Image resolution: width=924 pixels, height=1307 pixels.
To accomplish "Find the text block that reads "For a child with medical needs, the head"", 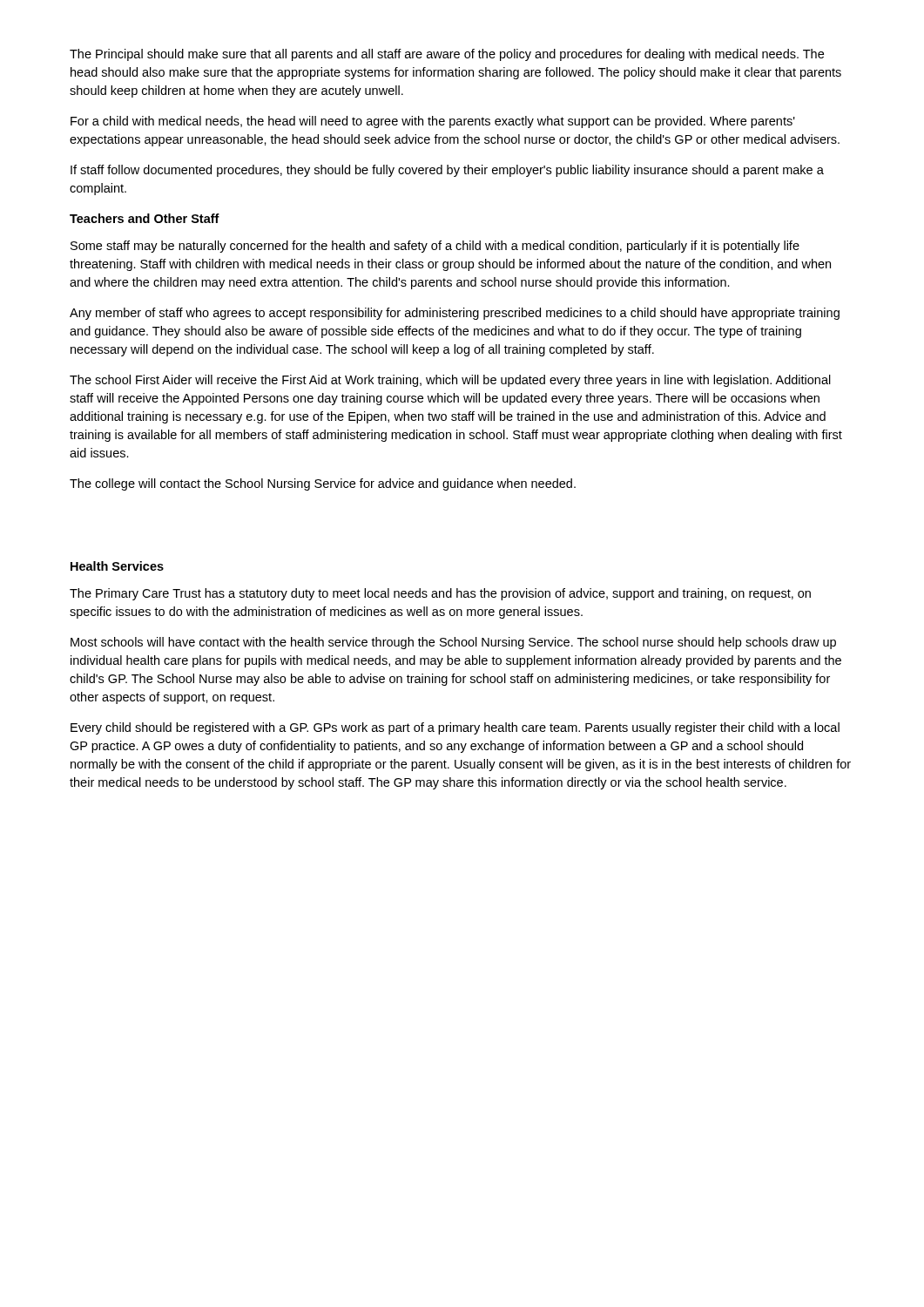I will [455, 130].
